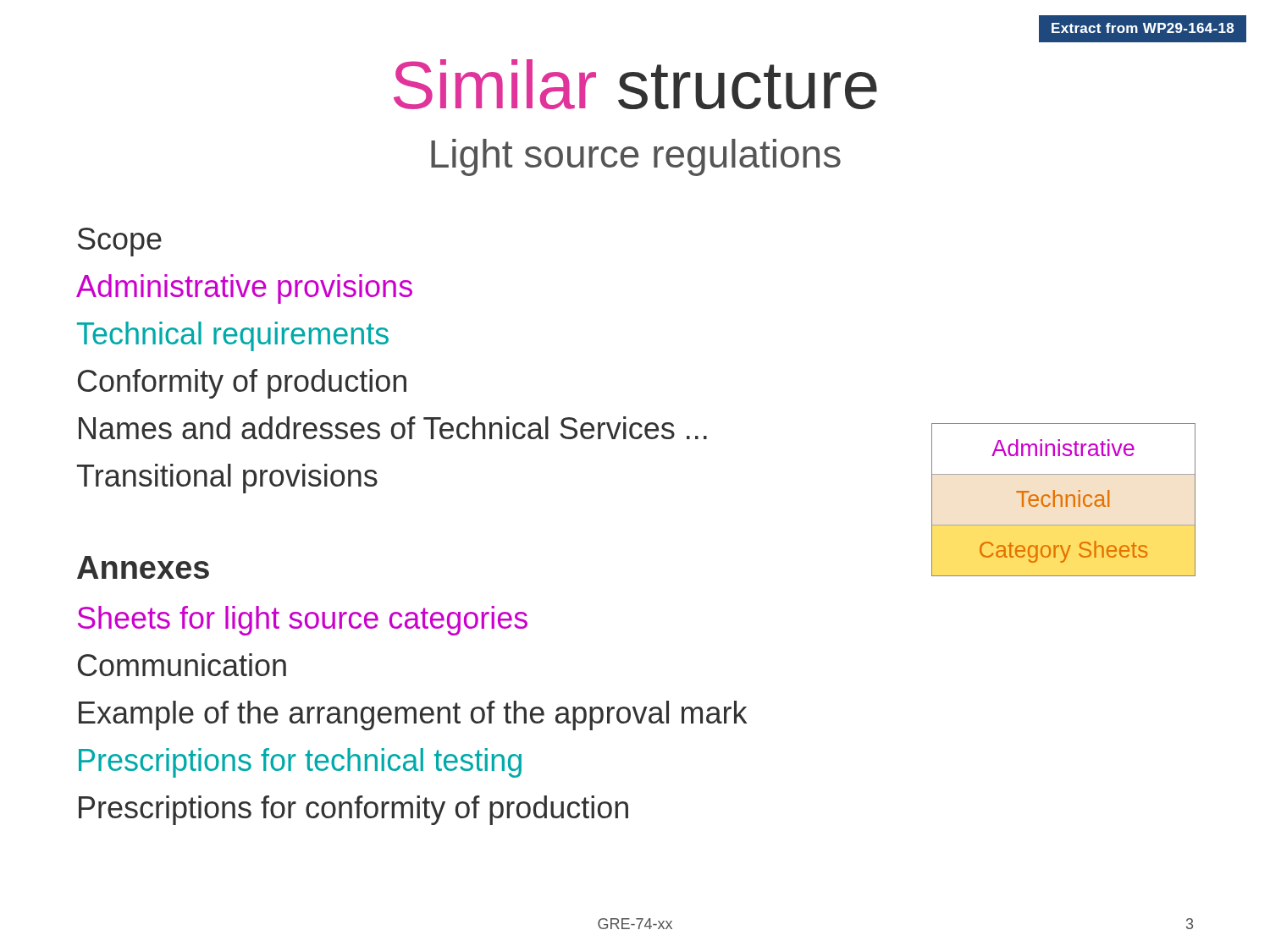Click on the list item that says "Example of the arrangement of the approval mark"
Viewport: 1270px width, 952px height.
tap(412, 713)
